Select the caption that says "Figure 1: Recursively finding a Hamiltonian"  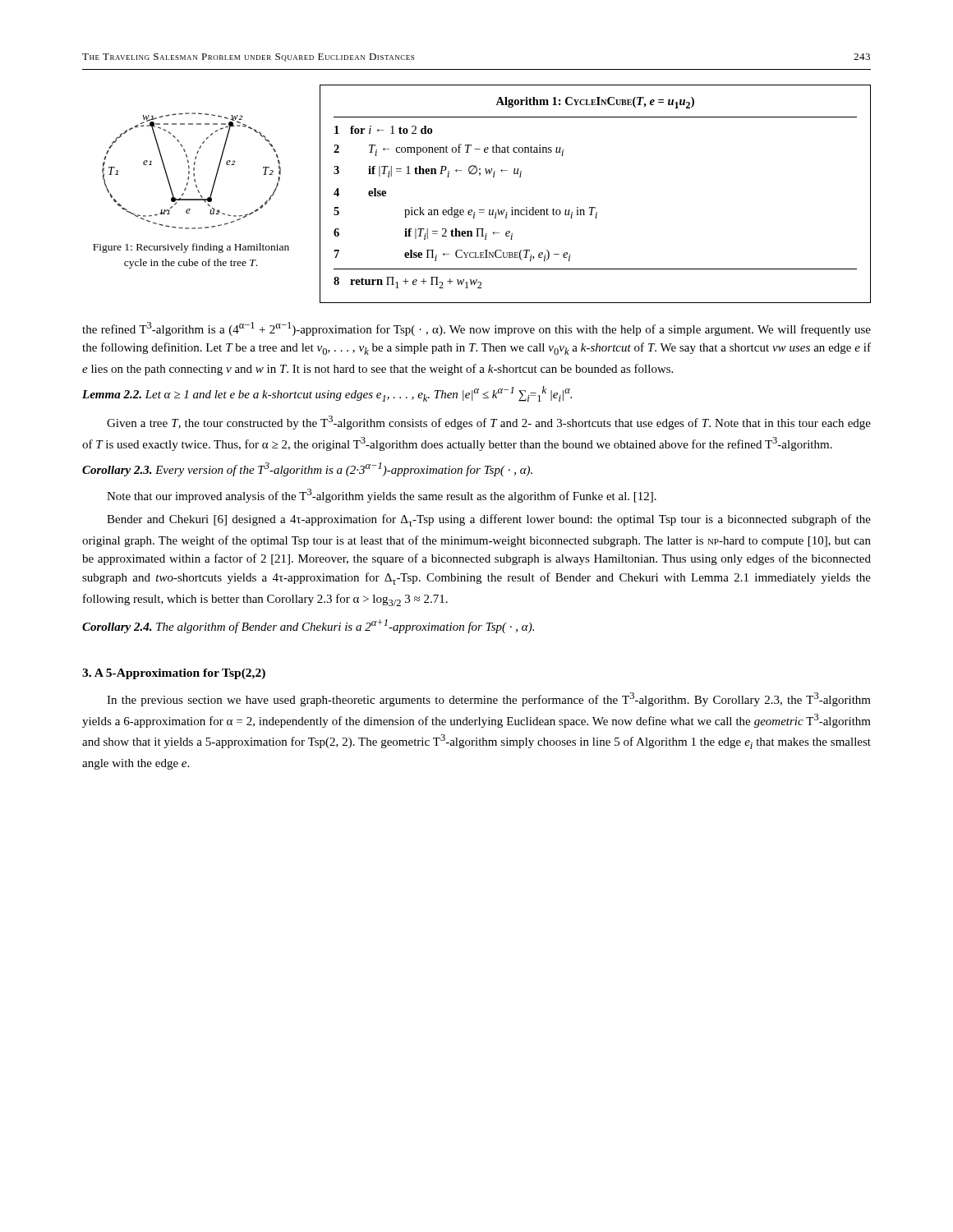point(191,254)
